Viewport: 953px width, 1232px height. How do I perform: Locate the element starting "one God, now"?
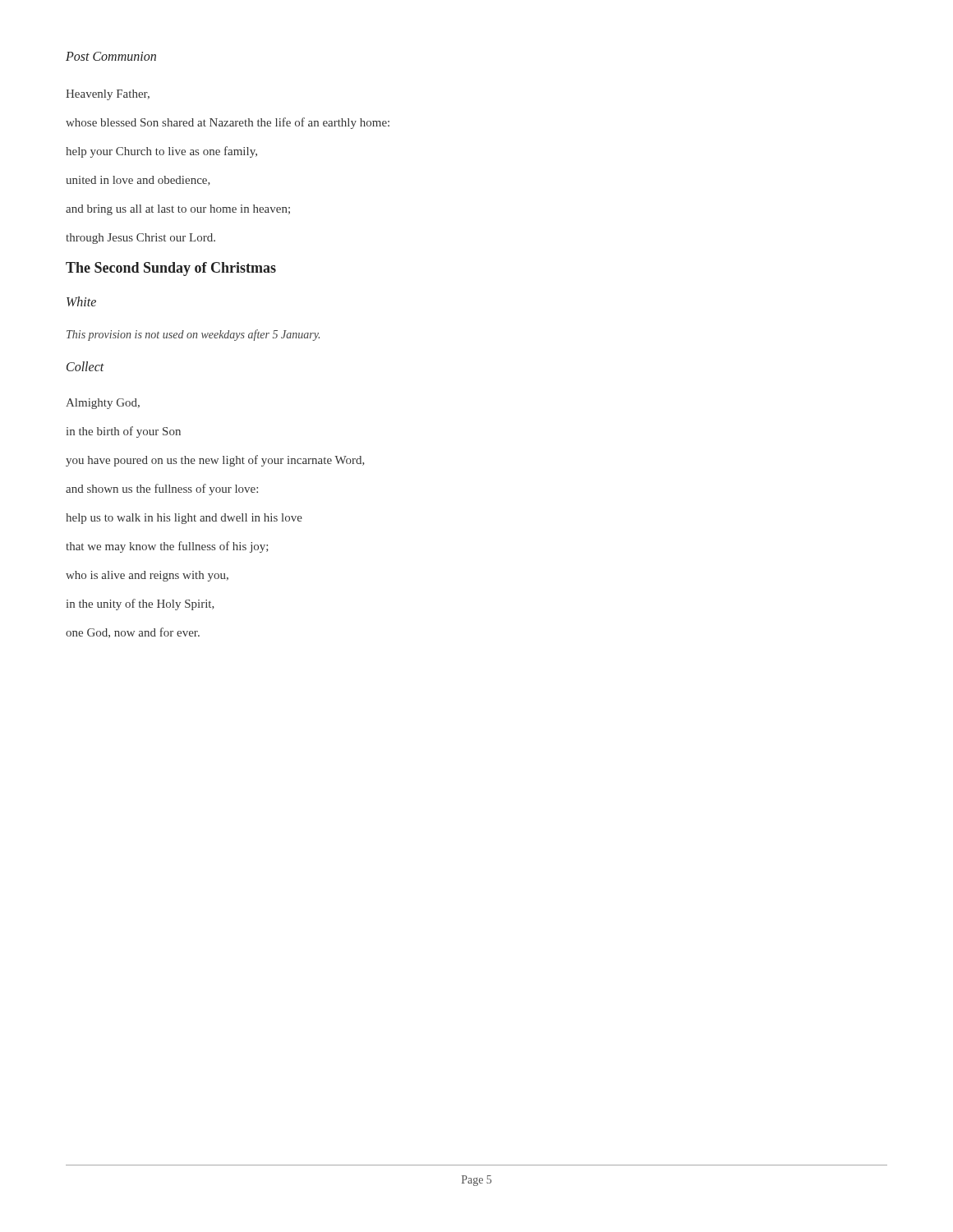(x=133, y=632)
